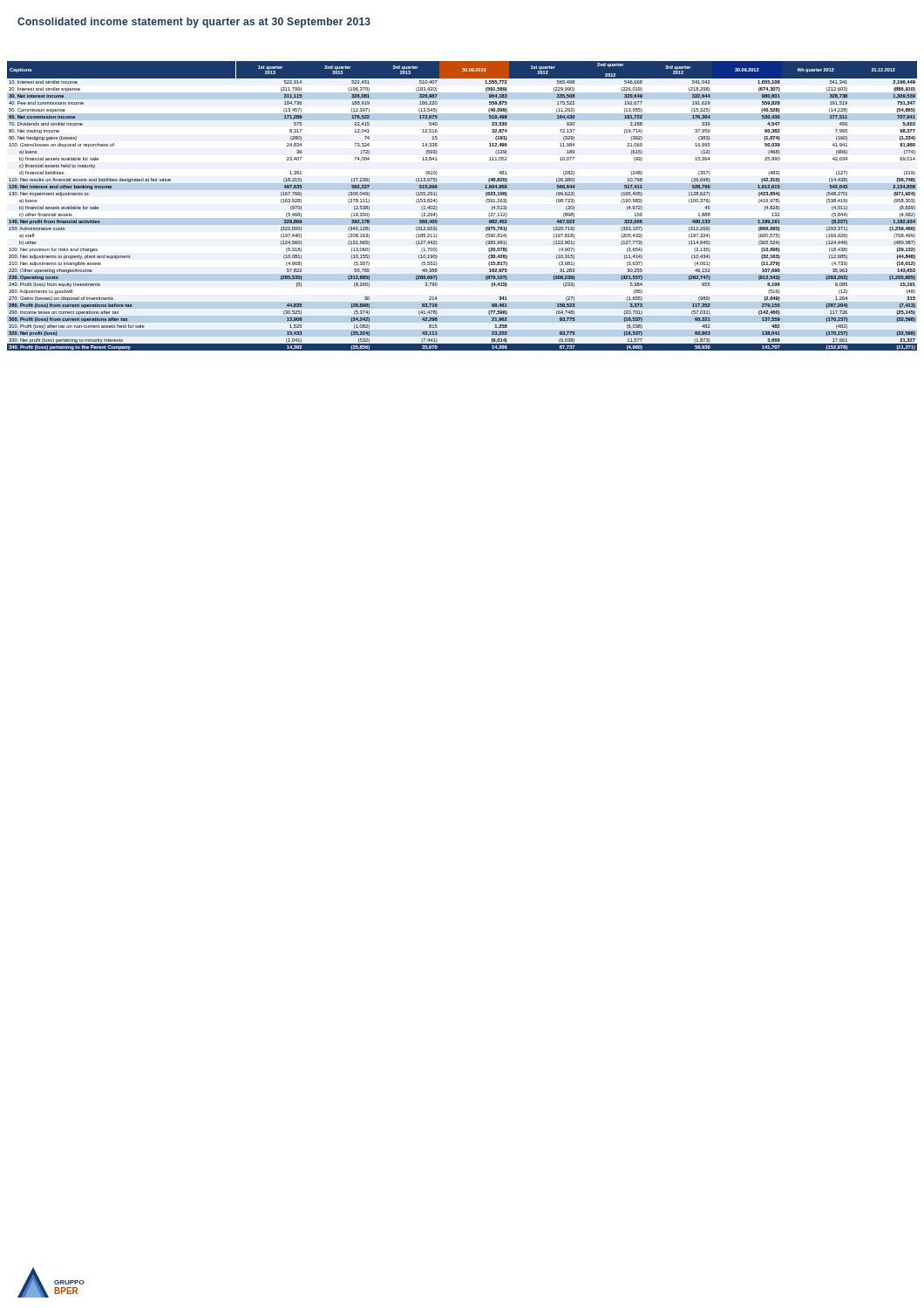Viewport: 924px width, 1308px height.
Task: Click the logo
Action: pos(52,1282)
